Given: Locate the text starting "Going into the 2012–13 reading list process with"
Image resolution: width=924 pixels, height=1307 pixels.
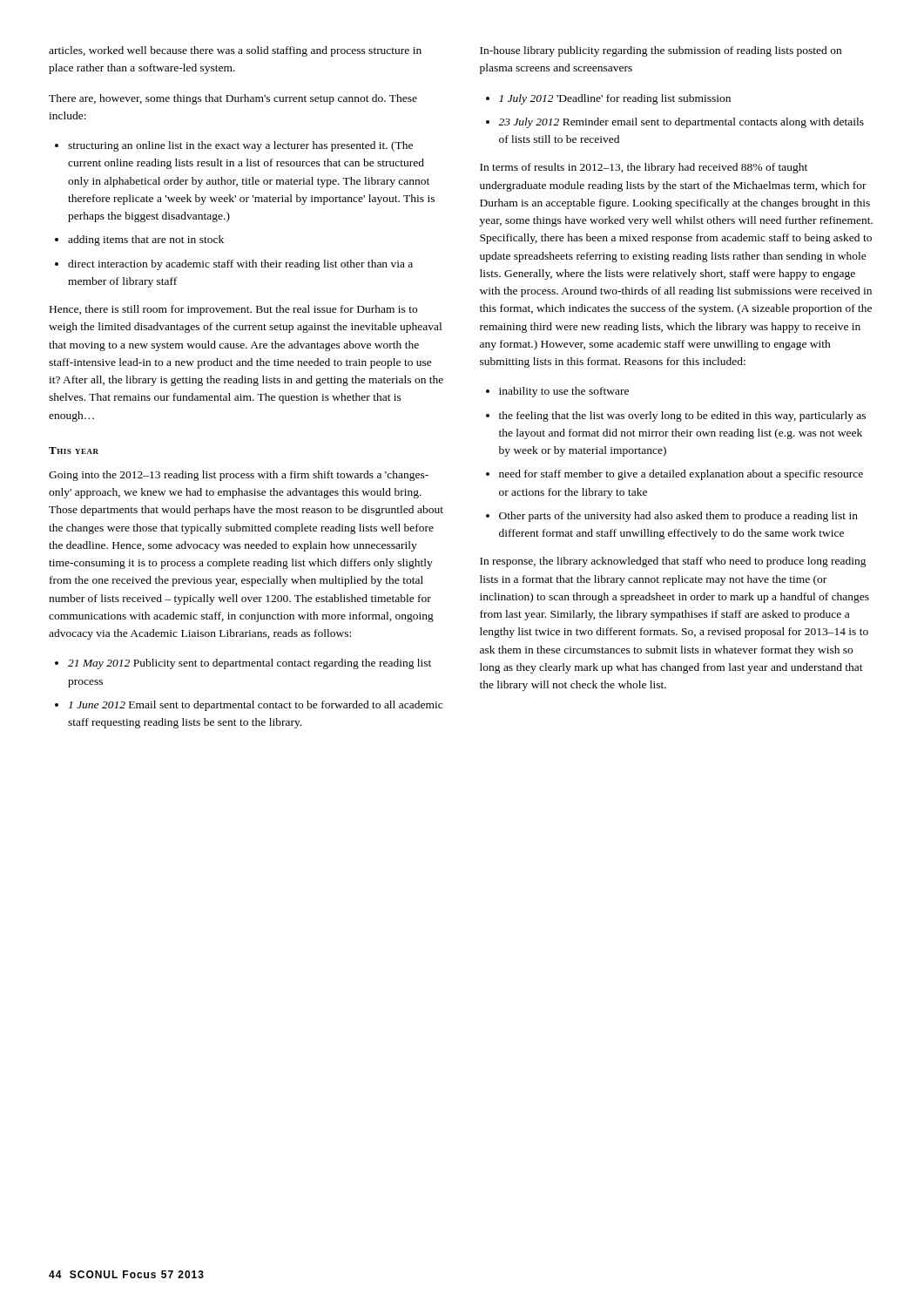Looking at the screenshot, I should pyautogui.click(x=246, y=554).
